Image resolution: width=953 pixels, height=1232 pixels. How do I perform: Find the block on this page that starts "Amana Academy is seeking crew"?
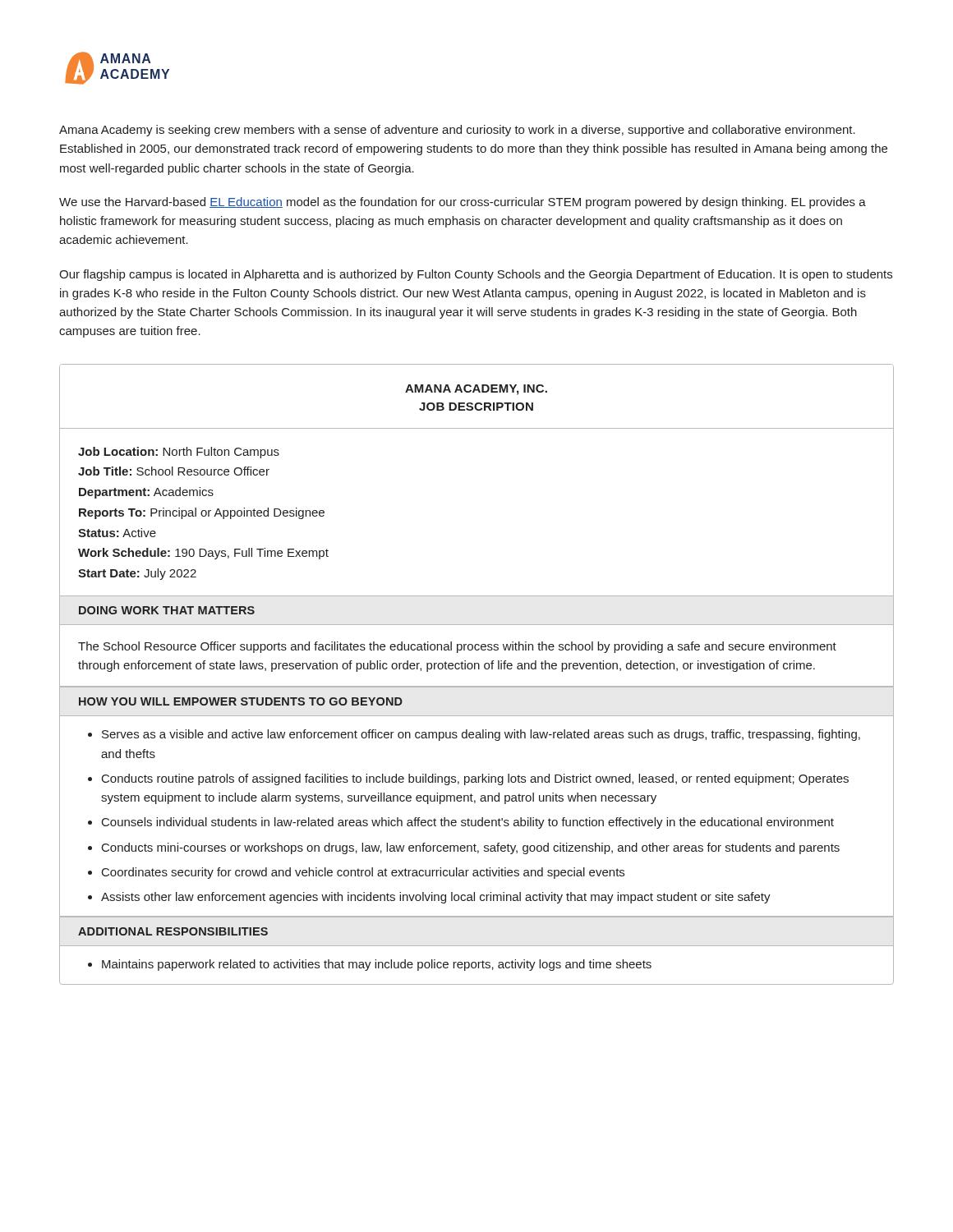474,148
